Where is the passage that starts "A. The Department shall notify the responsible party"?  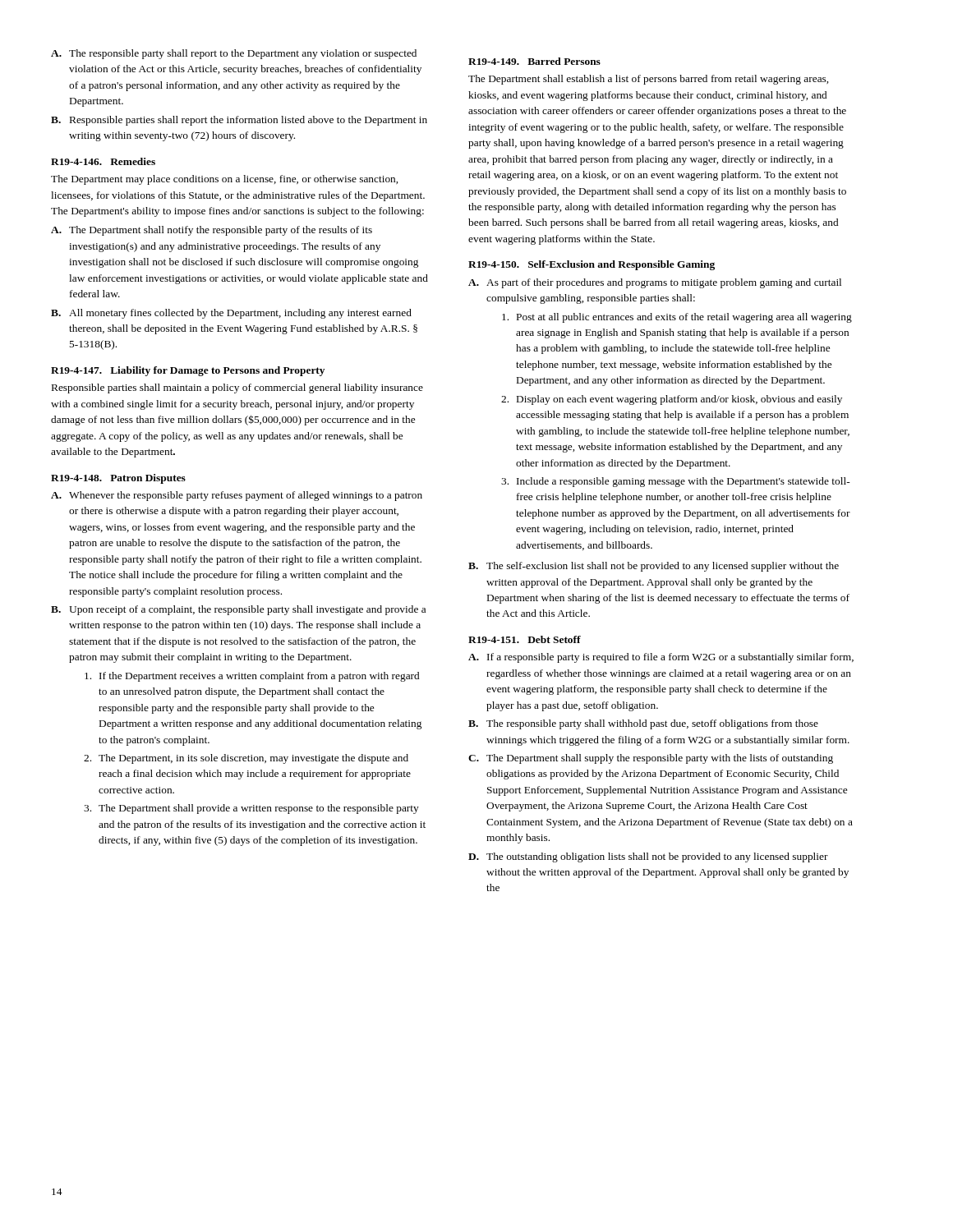pos(240,262)
